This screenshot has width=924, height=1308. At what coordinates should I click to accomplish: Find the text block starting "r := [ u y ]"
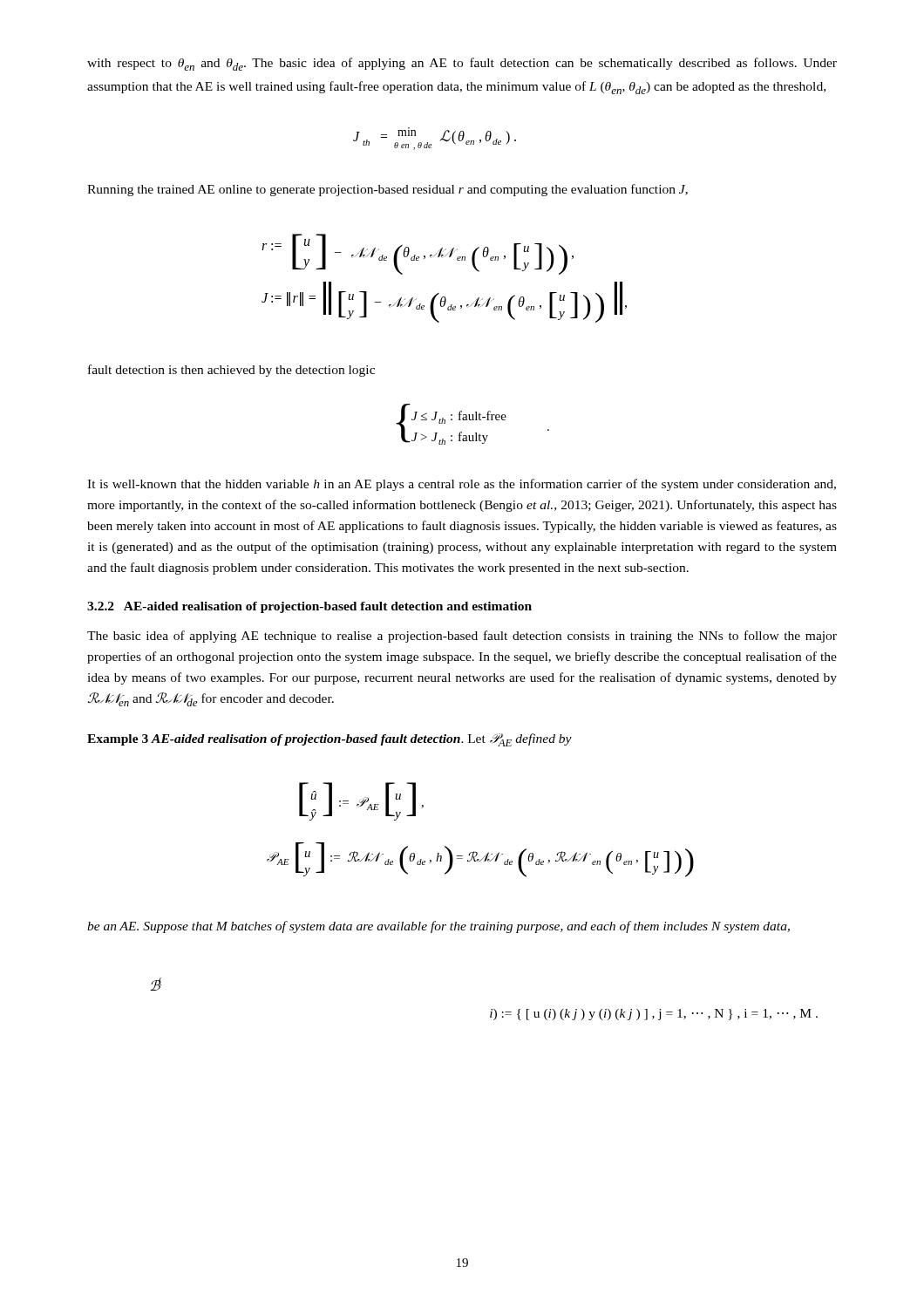coord(462,277)
